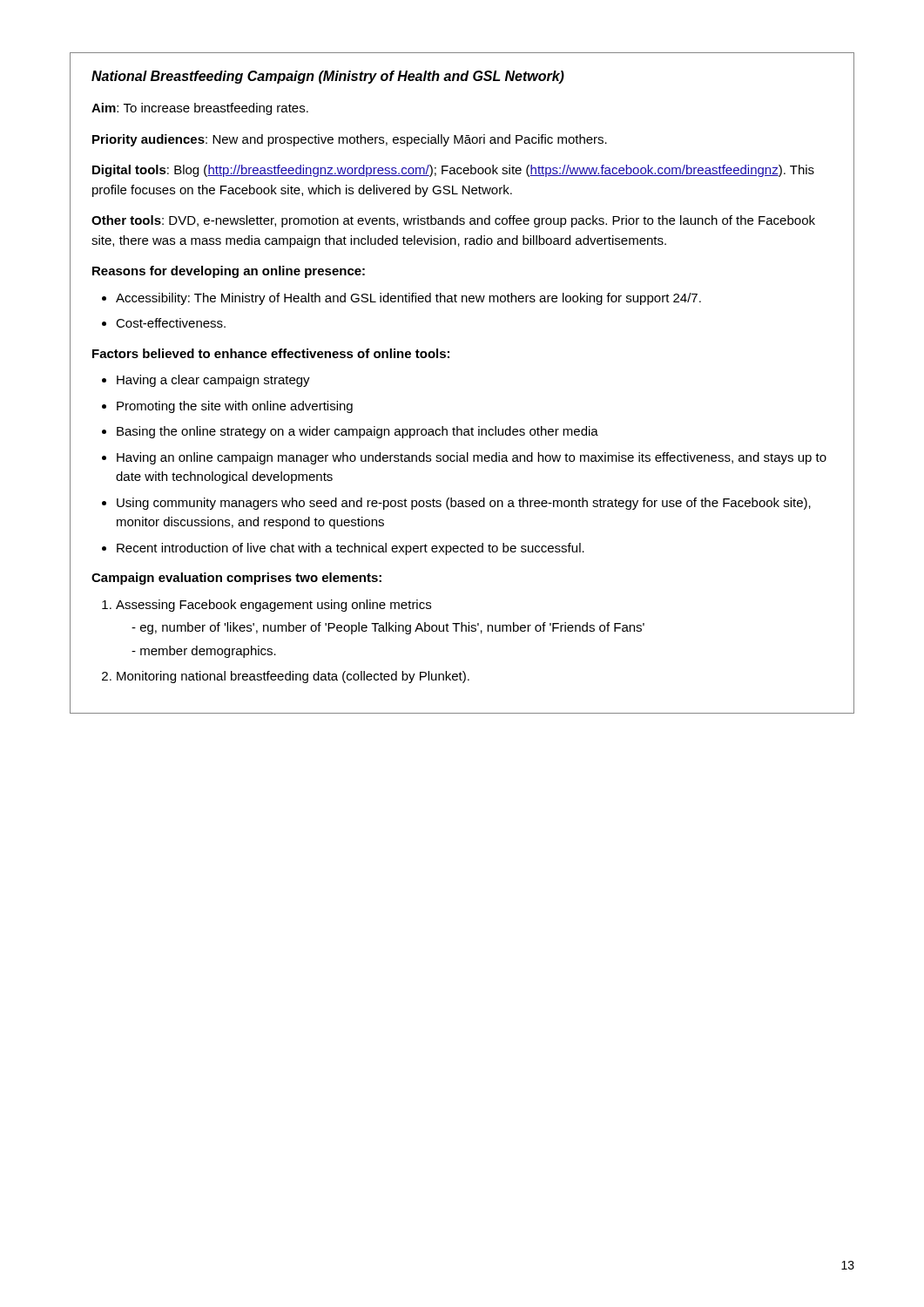Click on the list item that says "Accessibility: The Ministry of Health and"
Screen dimensions: 1307x924
tap(409, 297)
